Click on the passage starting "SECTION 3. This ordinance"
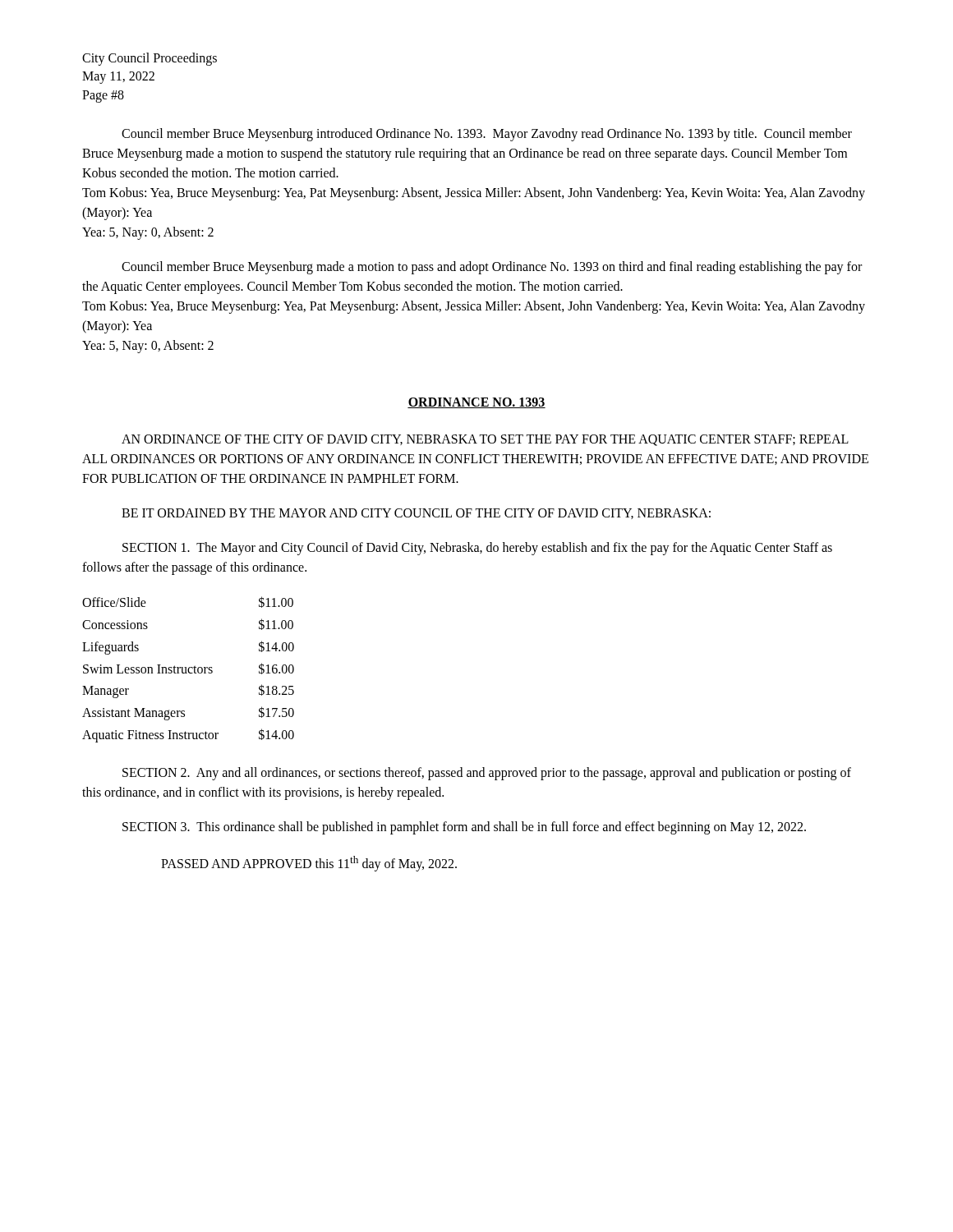The width and height of the screenshot is (953, 1232). [x=464, y=826]
